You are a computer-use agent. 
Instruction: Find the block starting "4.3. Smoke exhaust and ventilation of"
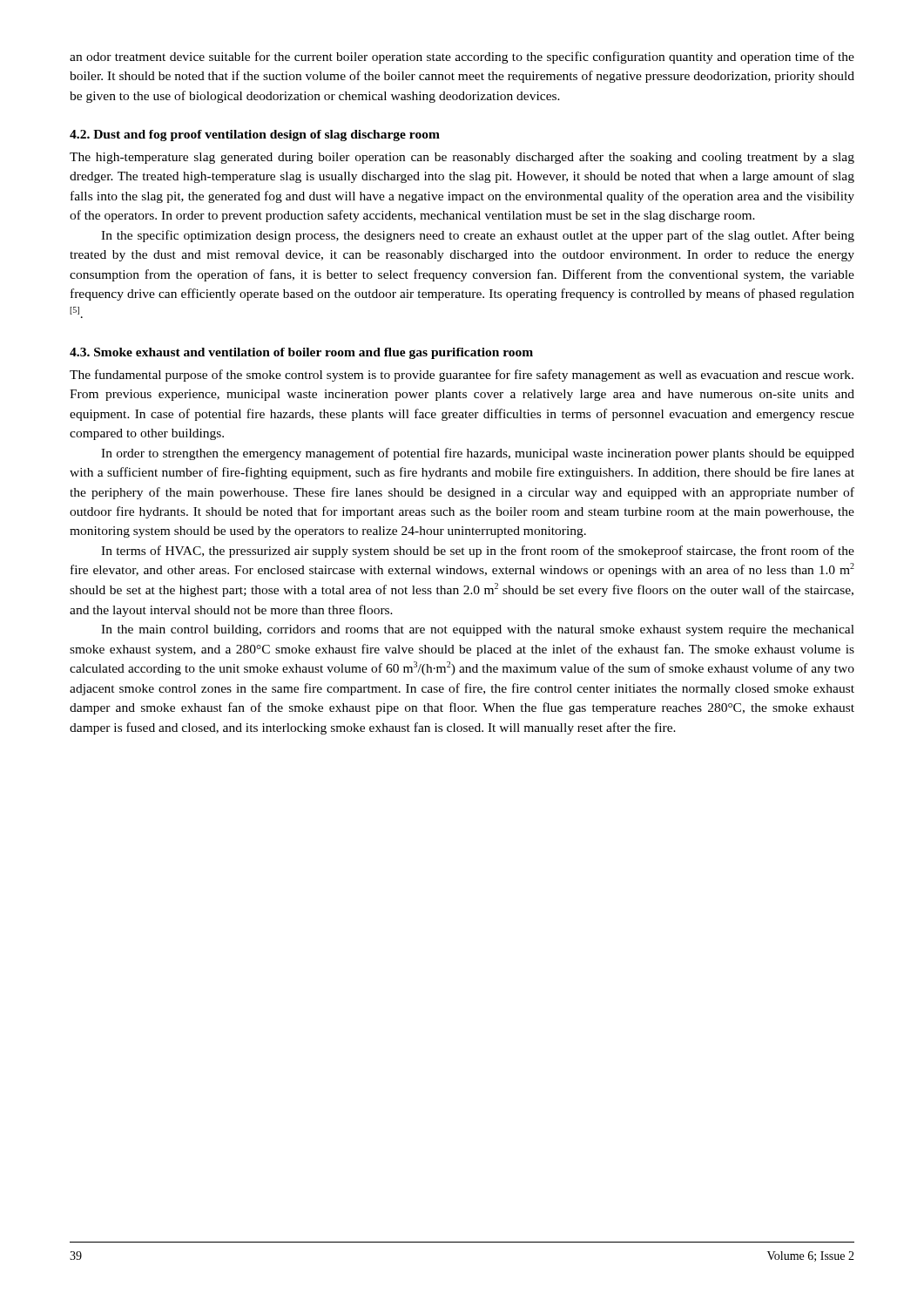301,352
